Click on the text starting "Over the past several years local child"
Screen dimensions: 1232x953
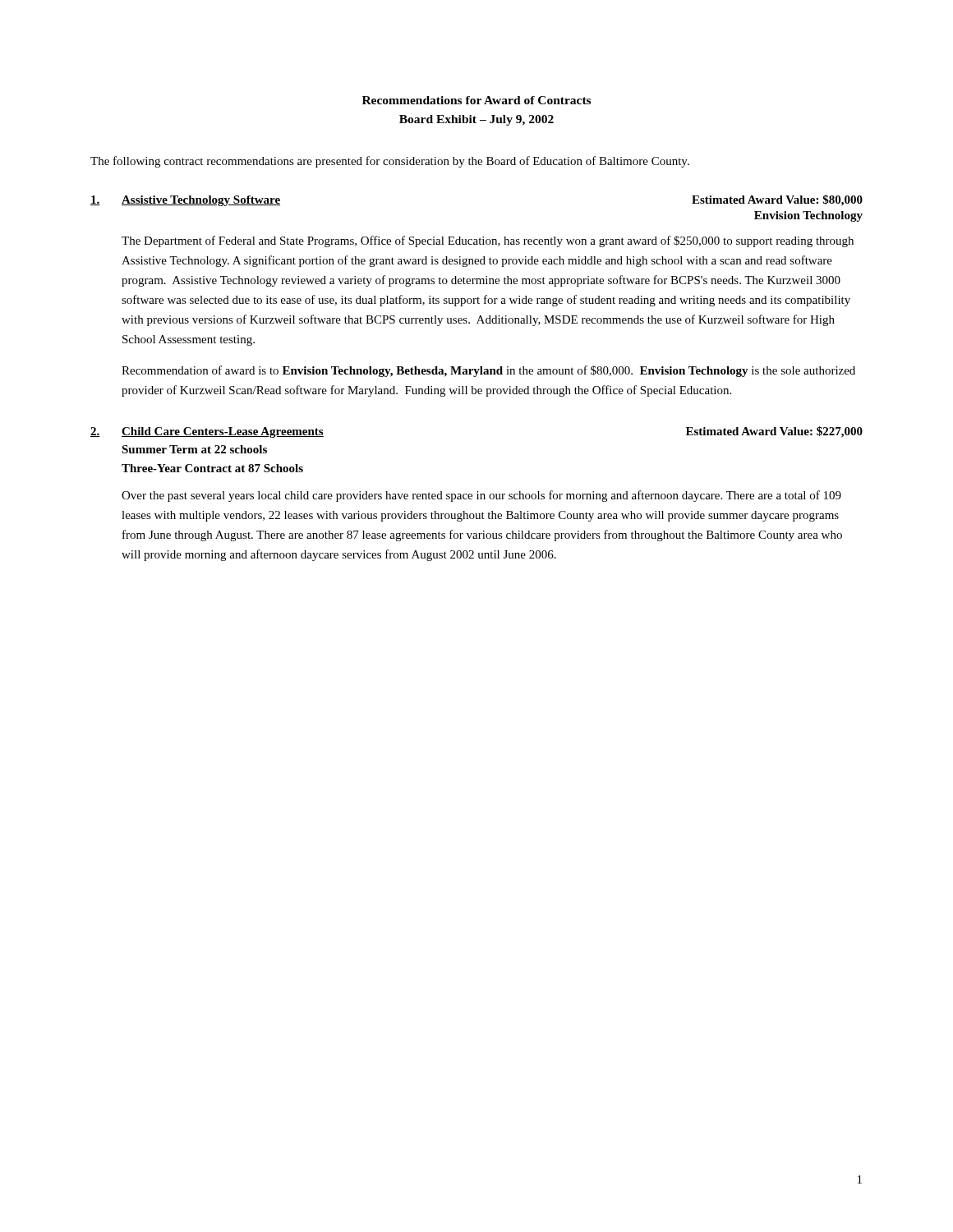coord(492,525)
